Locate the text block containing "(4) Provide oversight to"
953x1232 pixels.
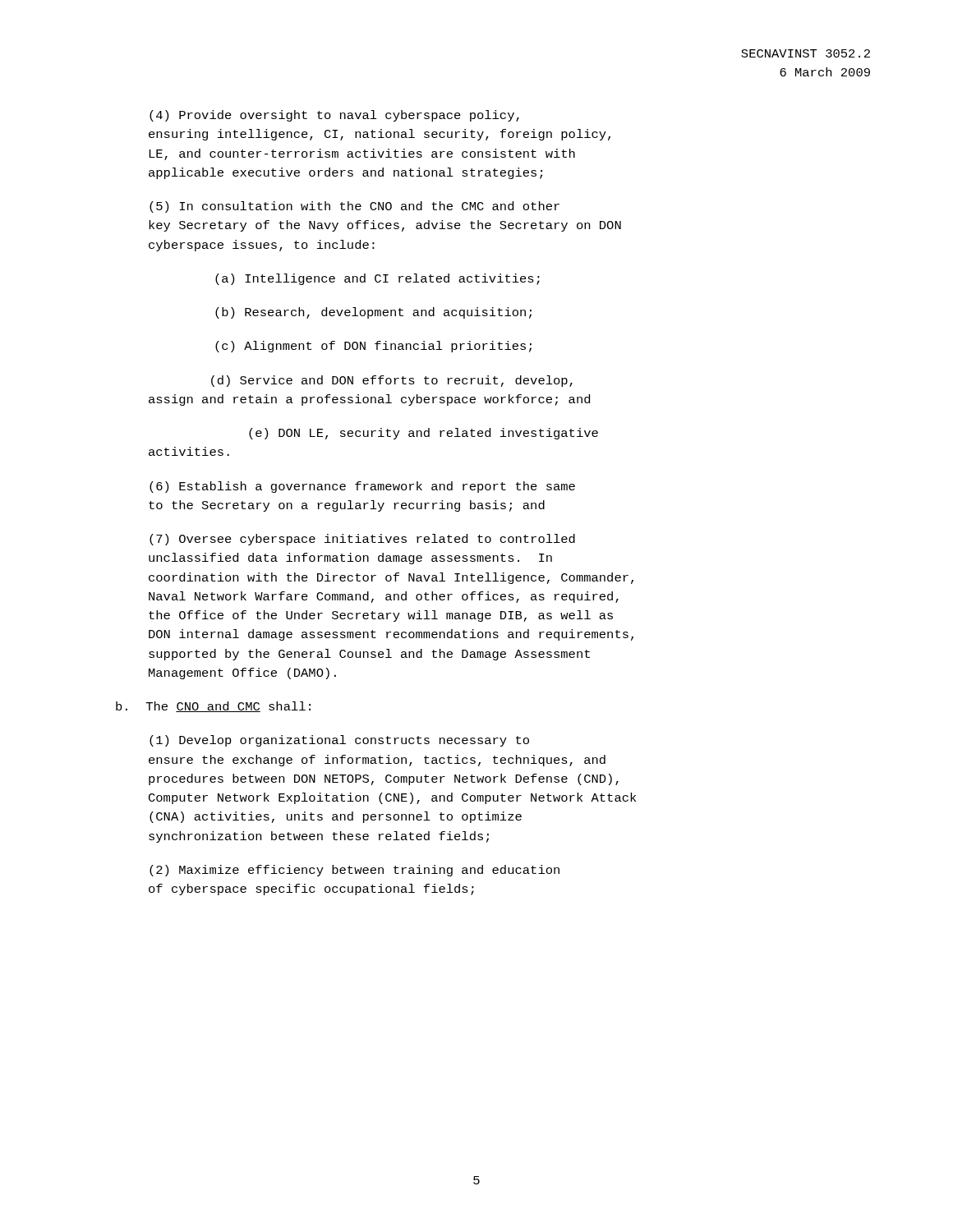(x=381, y=144)
